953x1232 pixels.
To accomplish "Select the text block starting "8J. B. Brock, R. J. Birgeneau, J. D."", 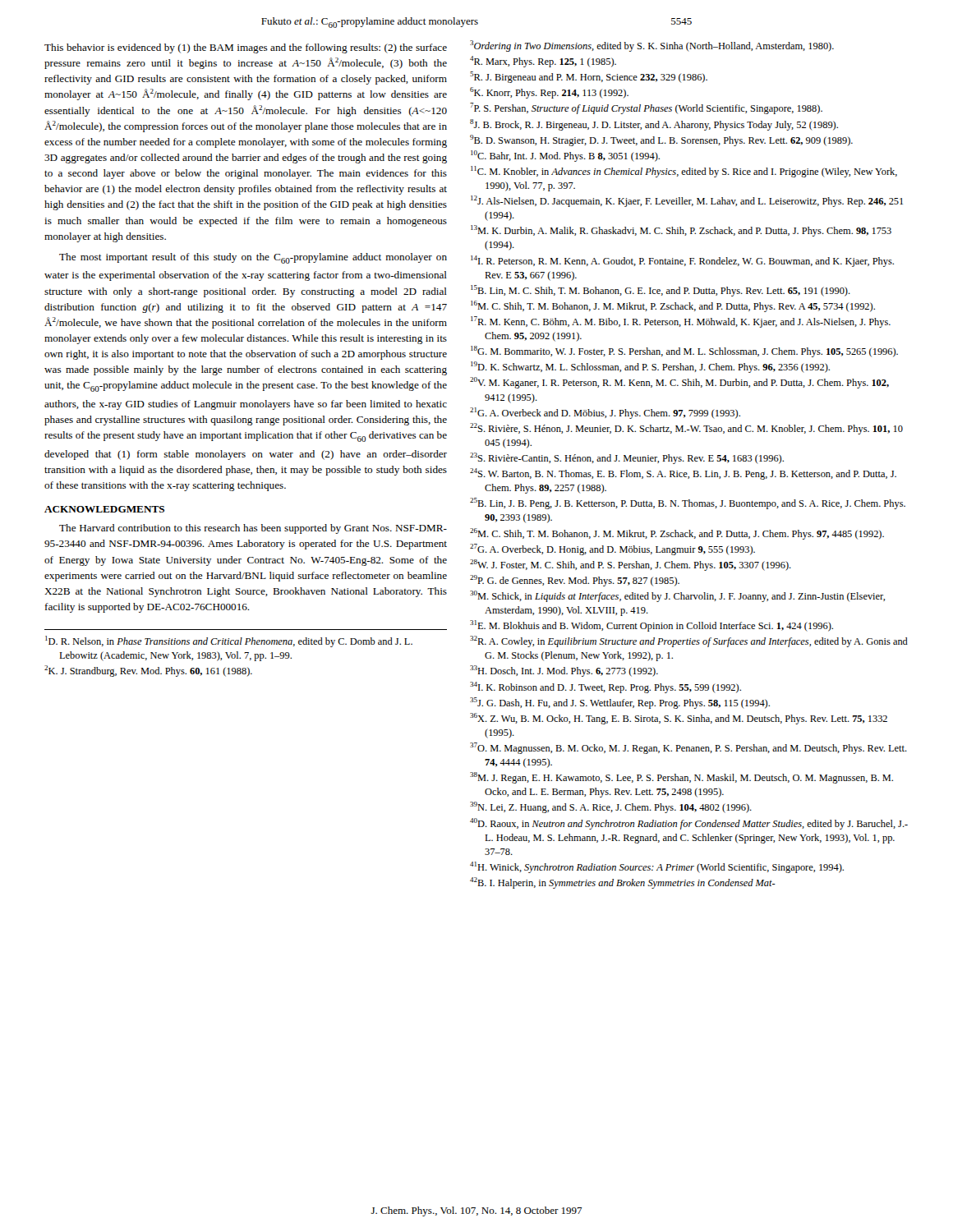I will click(x=654, y=124).
